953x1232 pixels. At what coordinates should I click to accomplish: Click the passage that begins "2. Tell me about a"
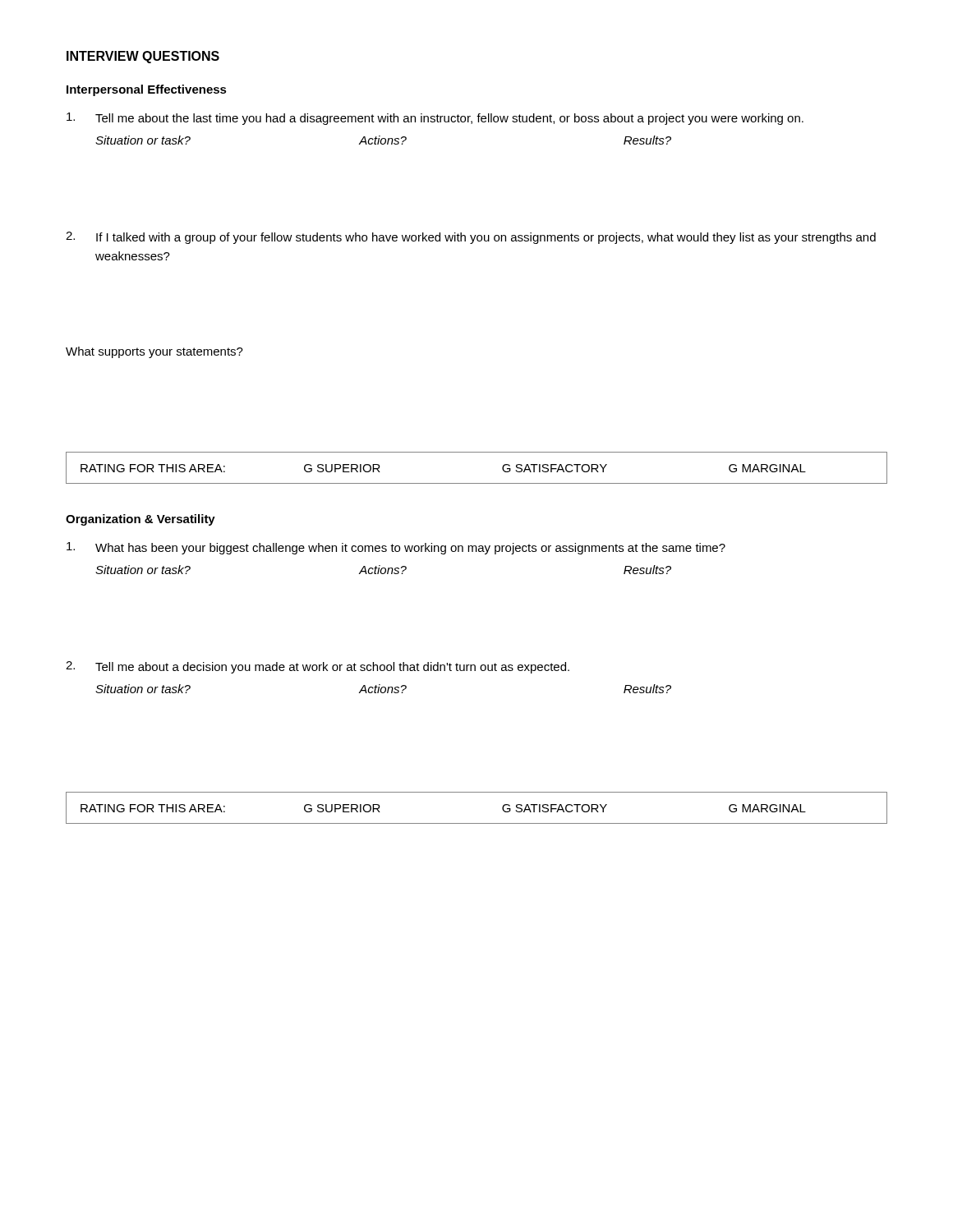point(476,678)
